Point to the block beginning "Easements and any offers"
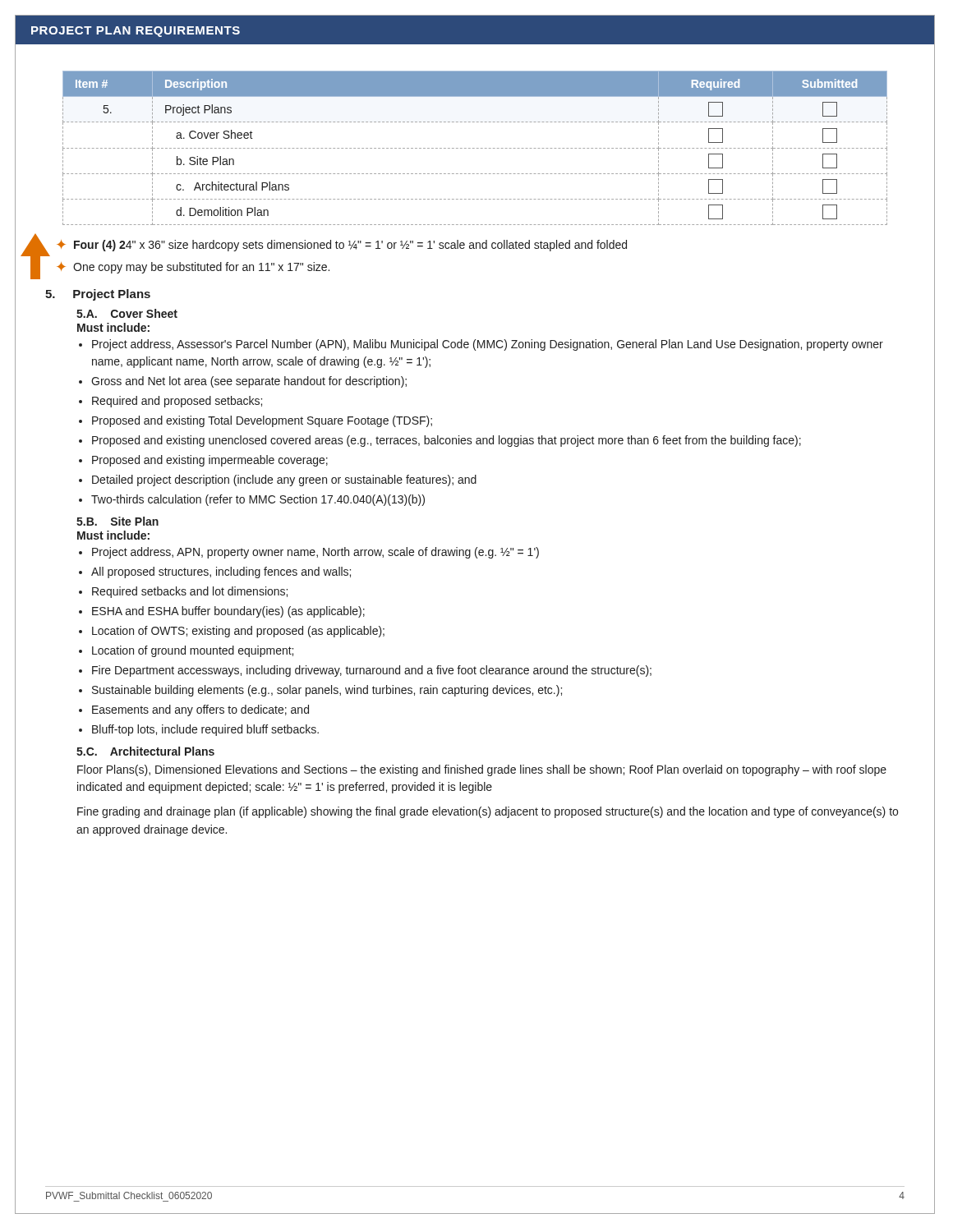 point(200,709)
